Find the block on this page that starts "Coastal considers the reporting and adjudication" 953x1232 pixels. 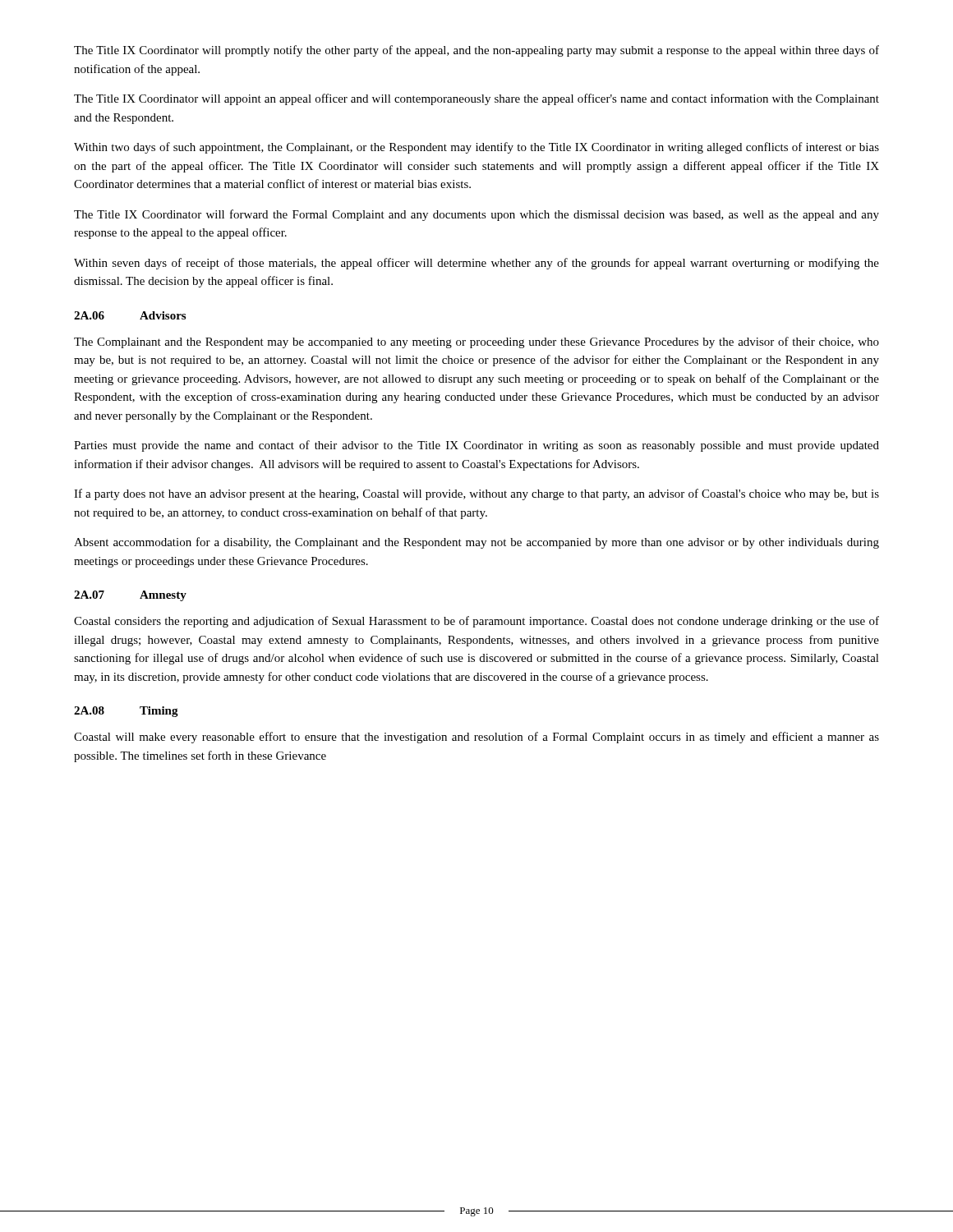[x=476, y=649]
